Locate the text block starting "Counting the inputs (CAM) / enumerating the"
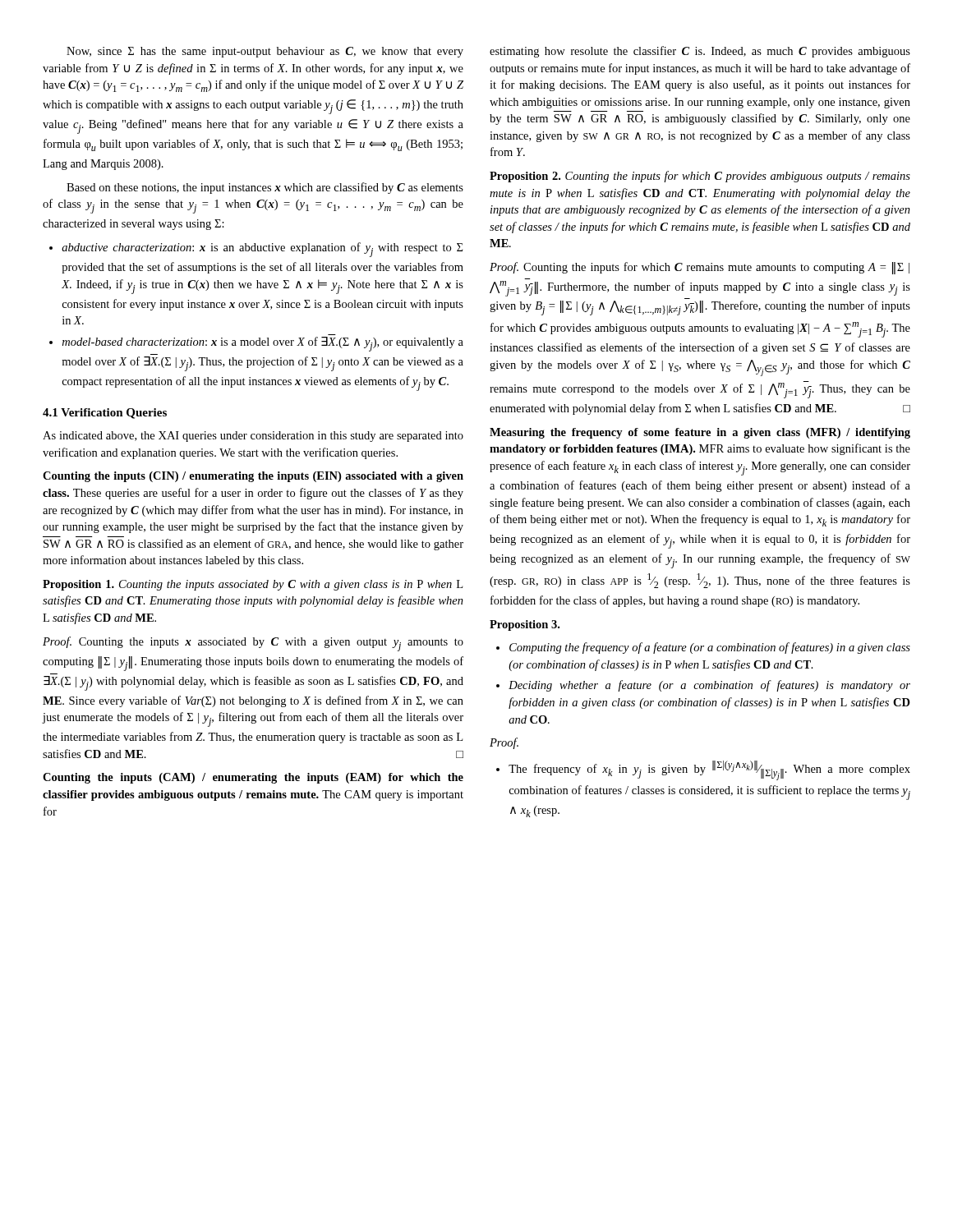This screenshot has height=1232, width=953. pyautogui.click(x=253, y=795)
